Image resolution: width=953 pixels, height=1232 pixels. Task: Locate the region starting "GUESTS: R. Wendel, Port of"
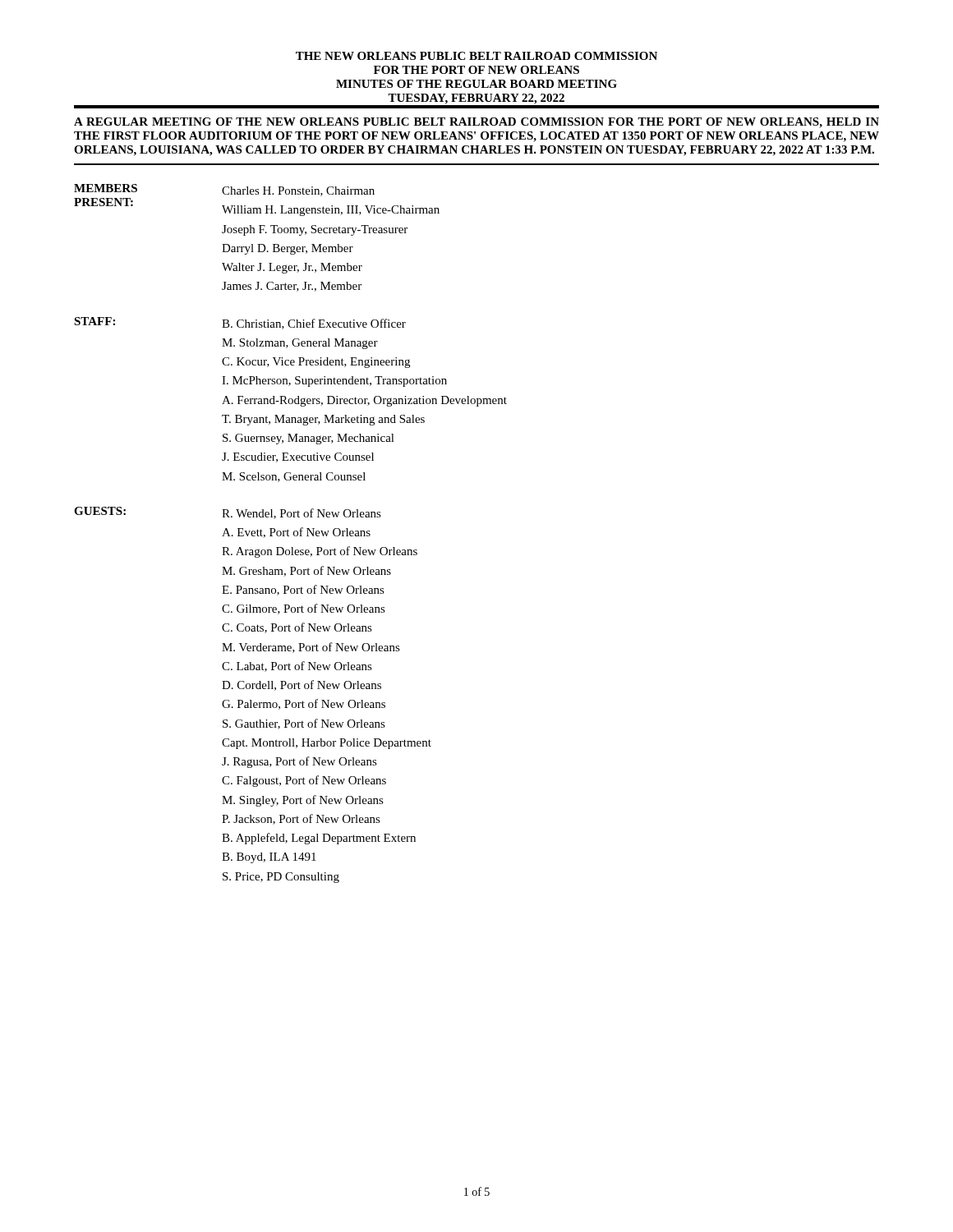click(x=253, y=695)
